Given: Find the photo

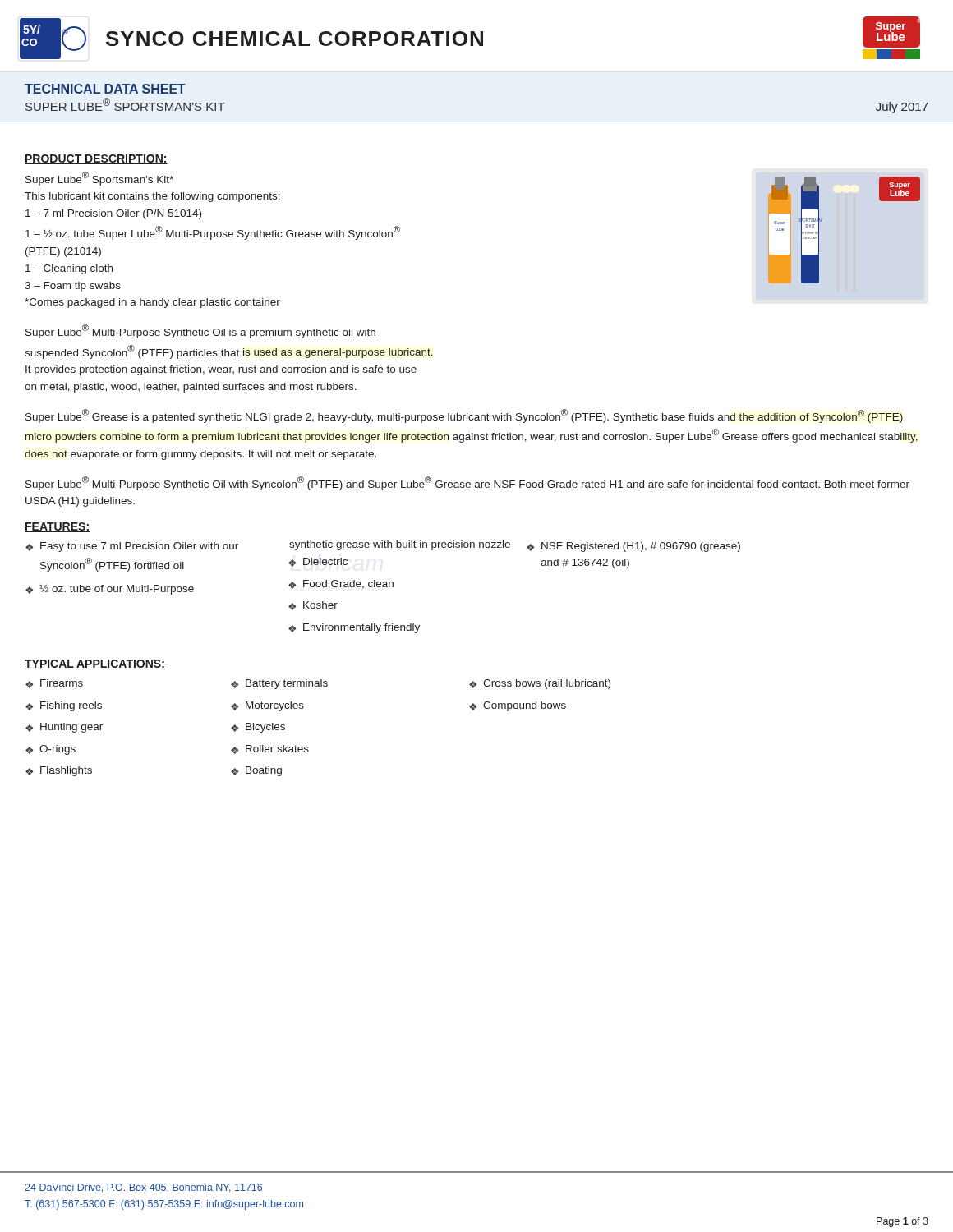Looking at the screenshot, I should coord(840,245).
